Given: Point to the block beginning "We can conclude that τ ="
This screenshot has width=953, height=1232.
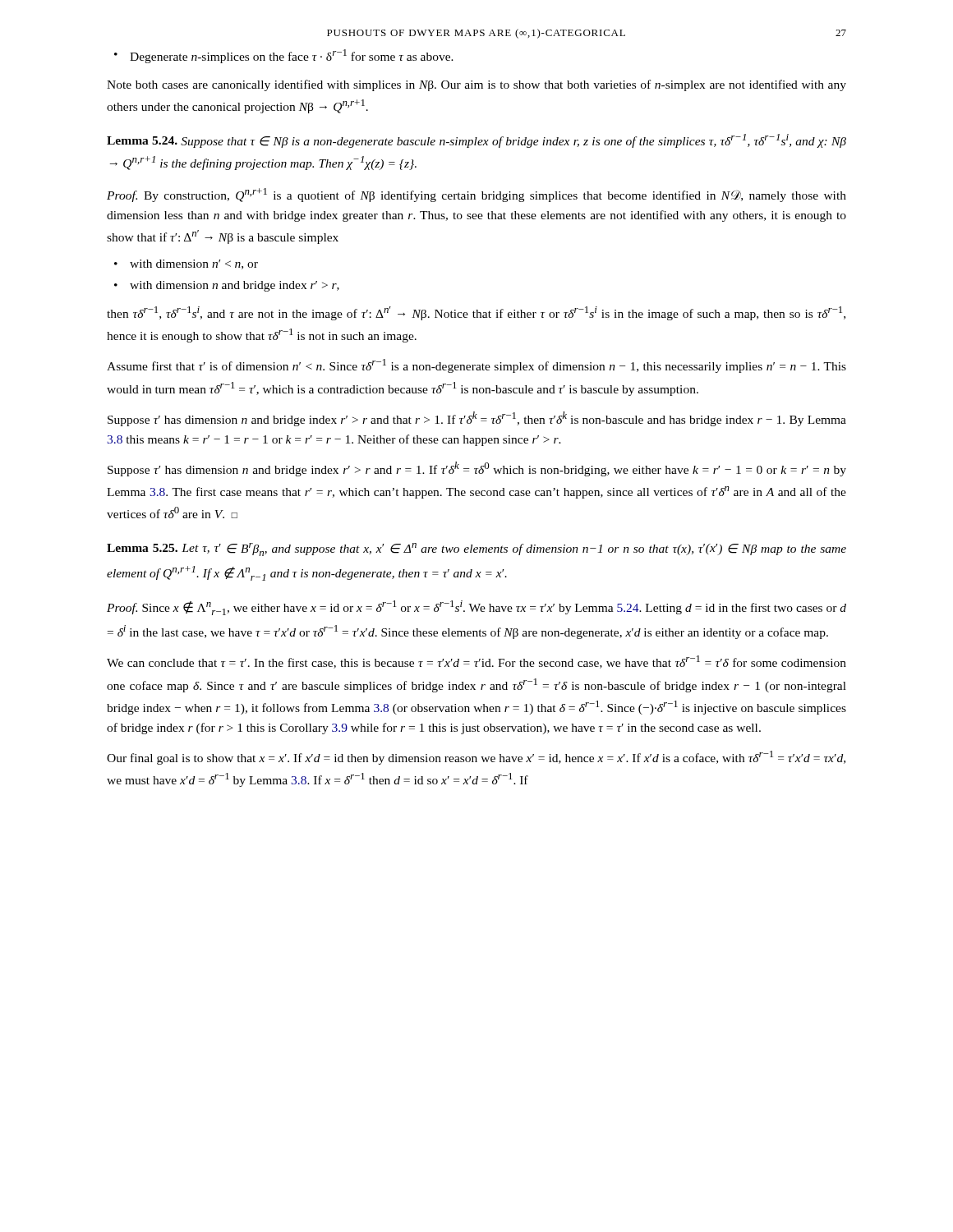Looking at the screenshot, I should click(476, 693).
